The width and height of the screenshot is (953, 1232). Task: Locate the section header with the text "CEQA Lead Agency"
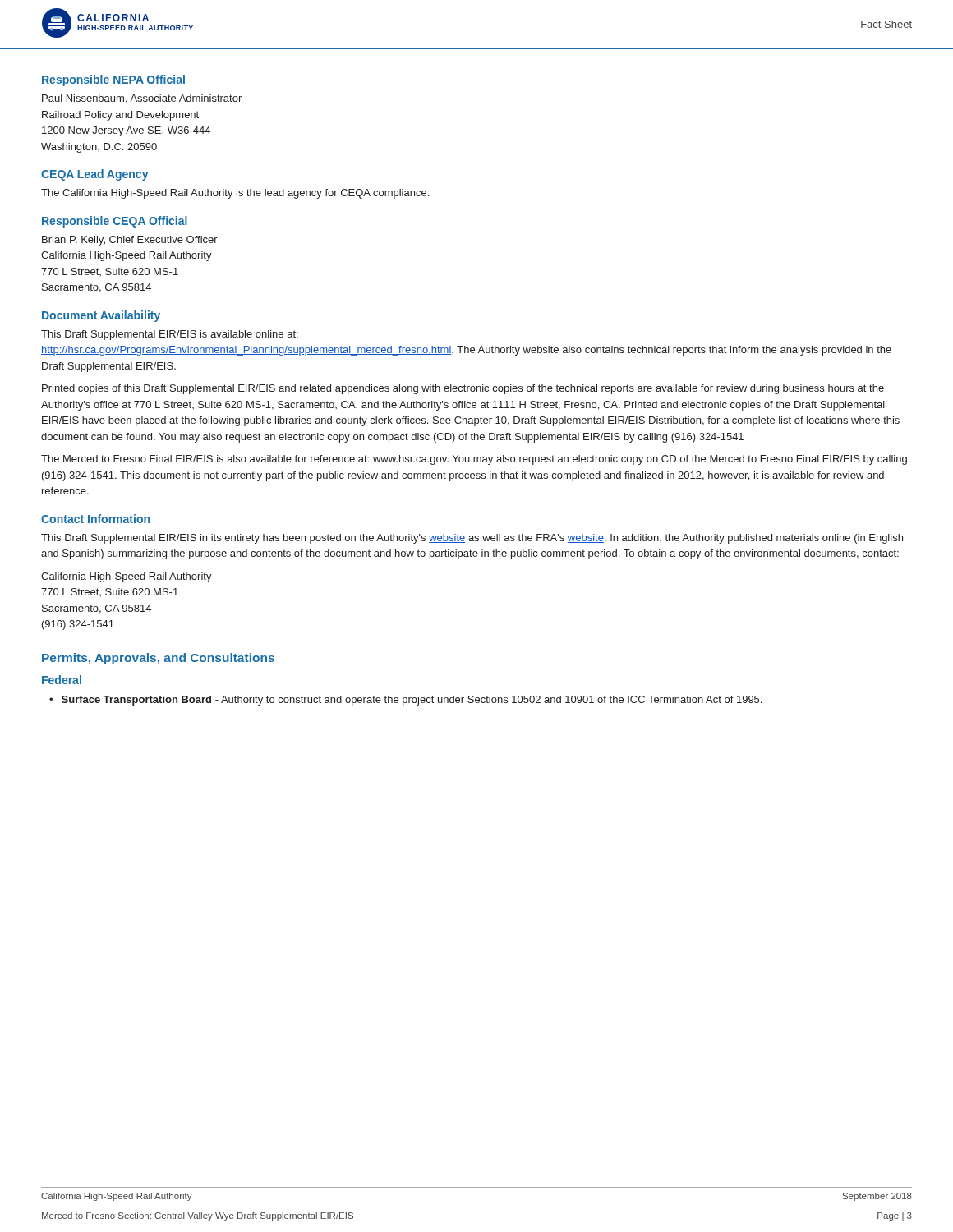tap(95, 174)
